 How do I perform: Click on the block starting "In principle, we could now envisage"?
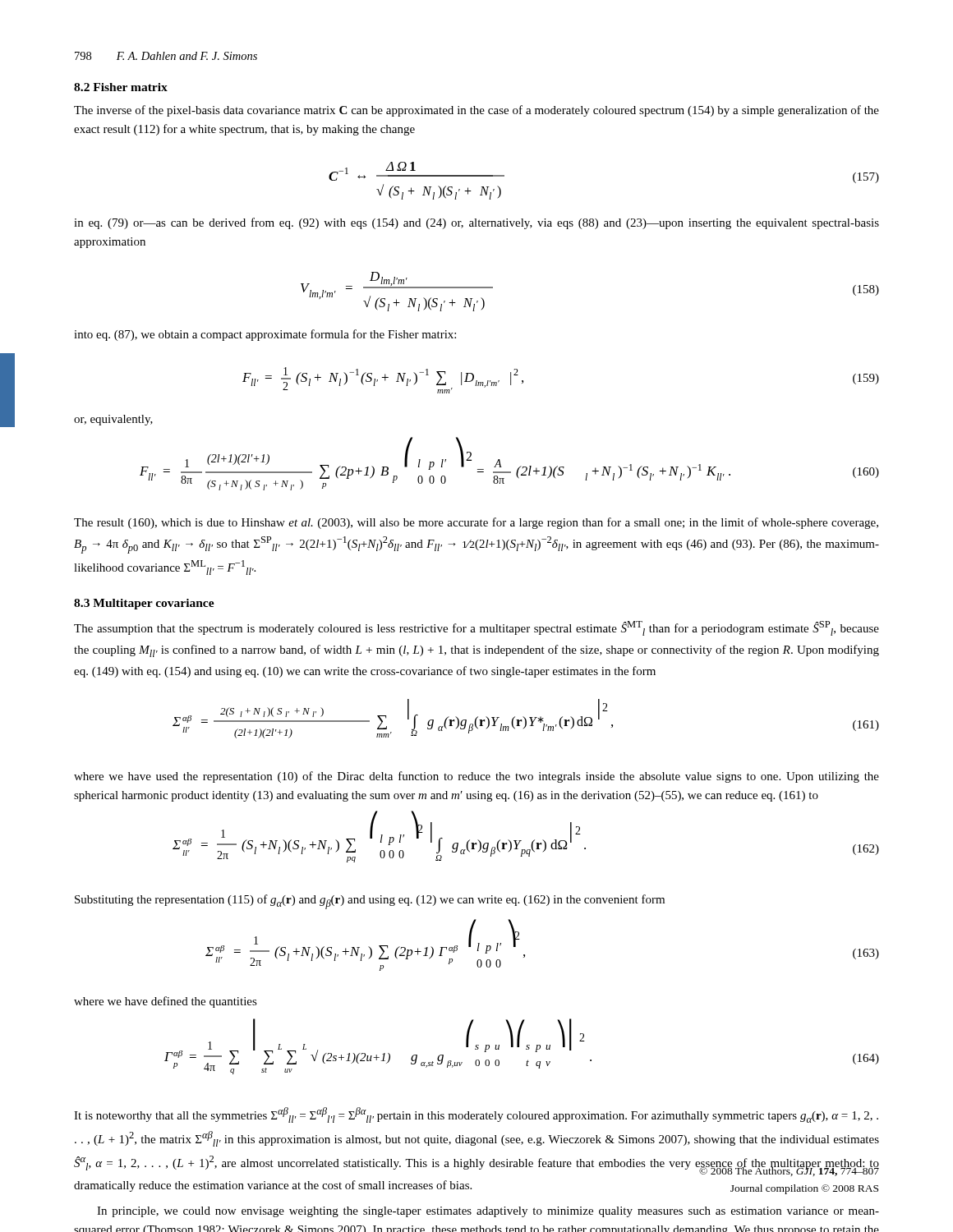[476, 1218]
